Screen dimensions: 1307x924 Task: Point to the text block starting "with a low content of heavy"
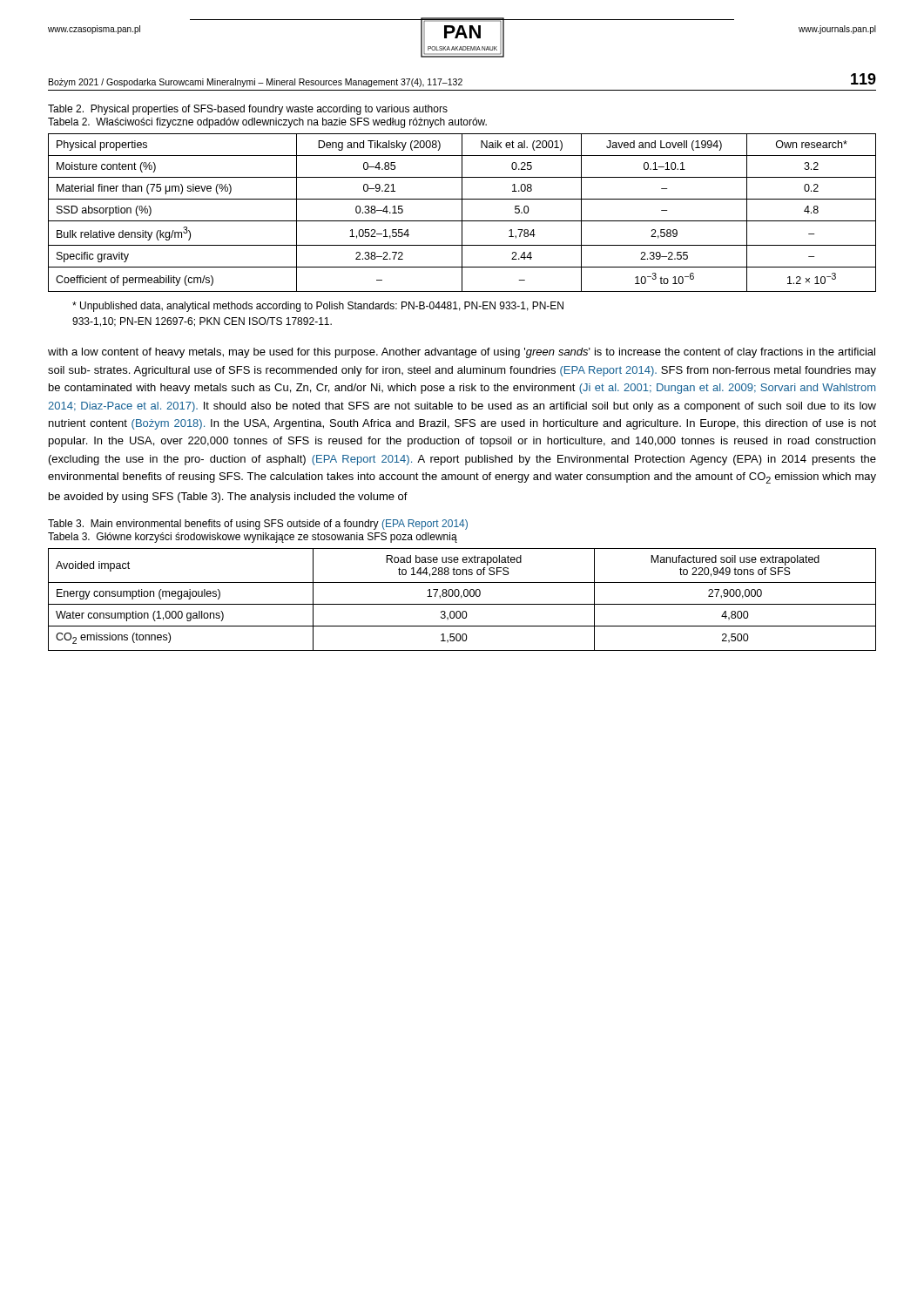pyautogui.click(x=462, y=424)
